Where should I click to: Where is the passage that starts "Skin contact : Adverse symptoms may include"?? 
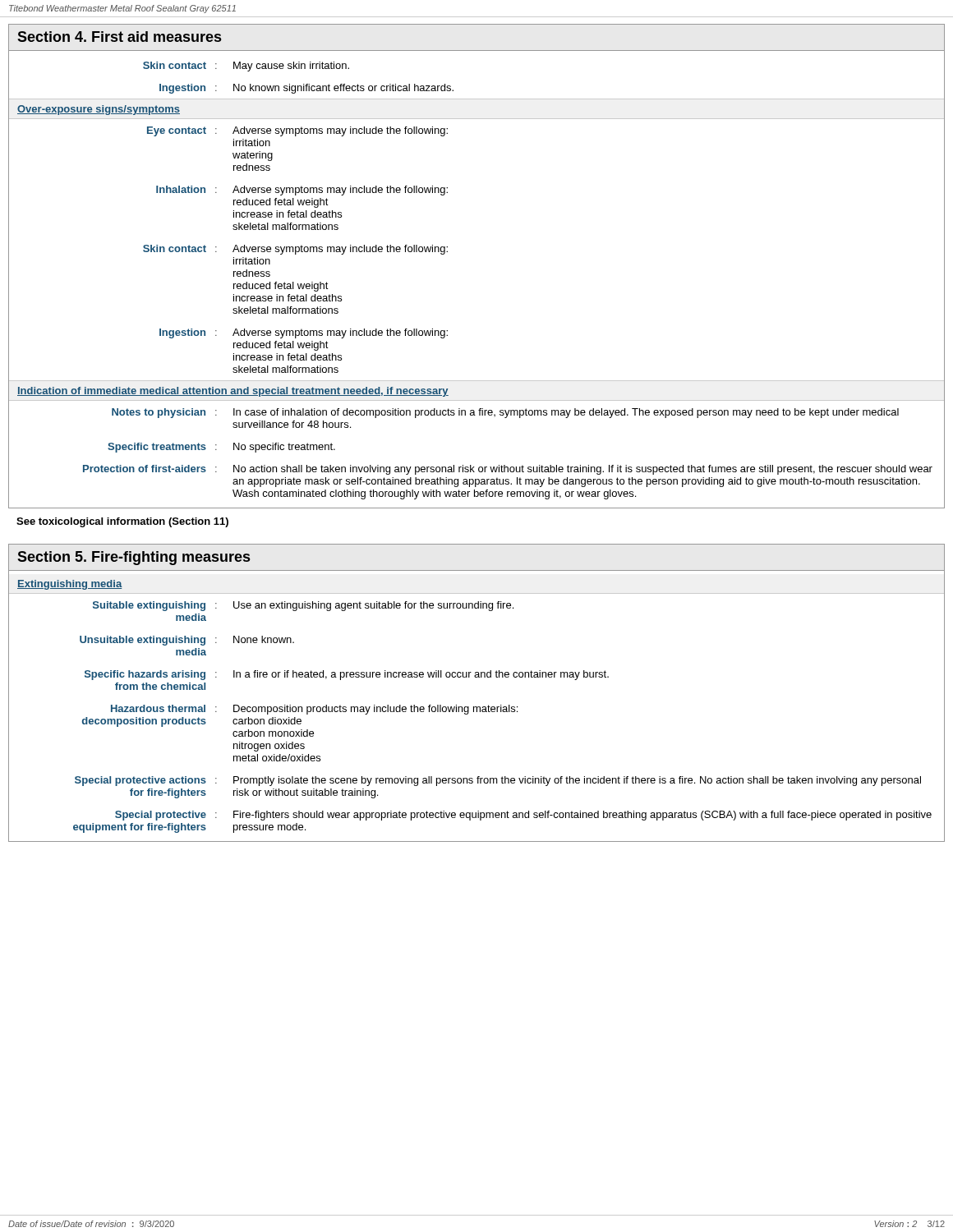pyautogui.click(x=295, y=250)
